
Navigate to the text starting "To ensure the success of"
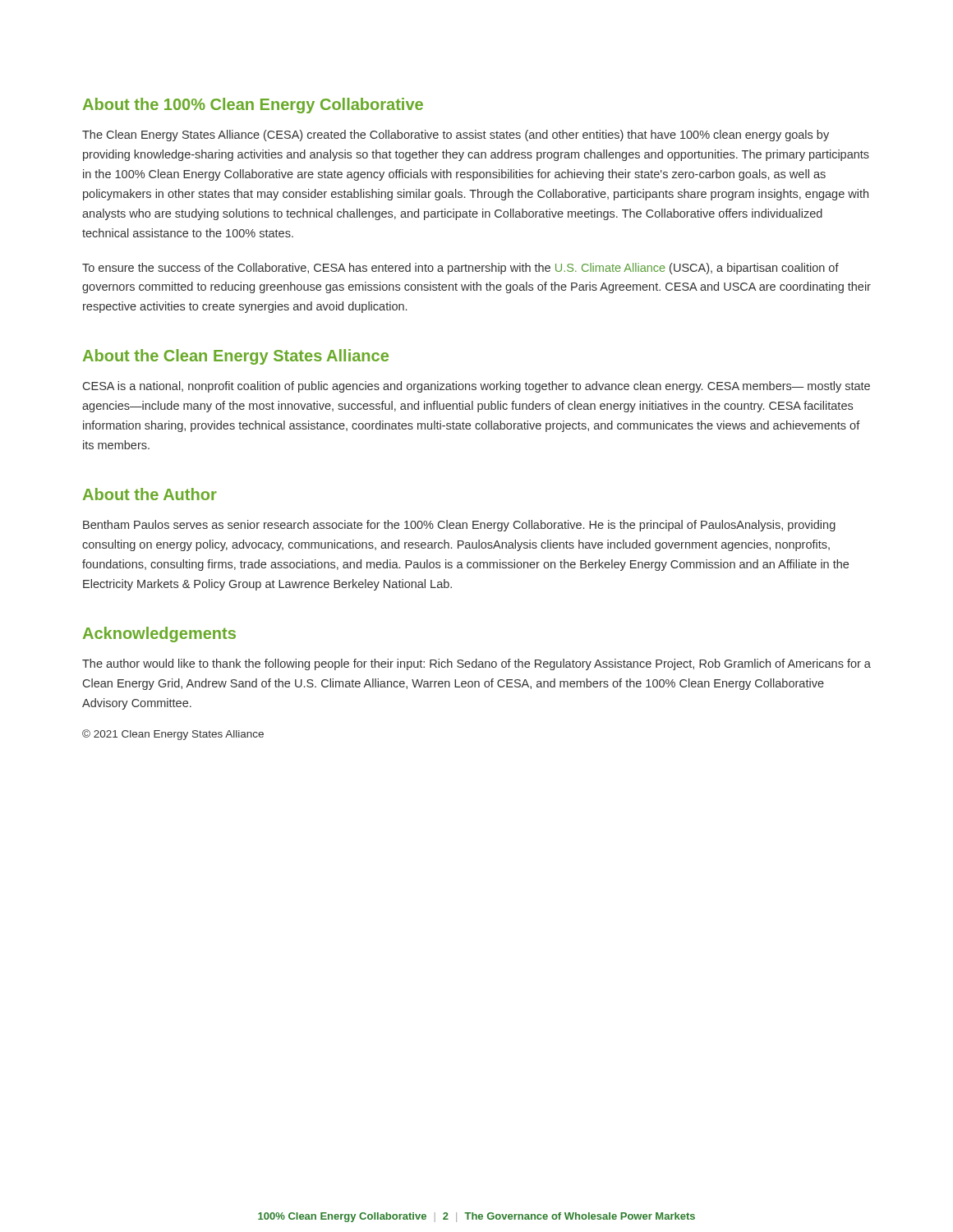[x=476, y=287]
